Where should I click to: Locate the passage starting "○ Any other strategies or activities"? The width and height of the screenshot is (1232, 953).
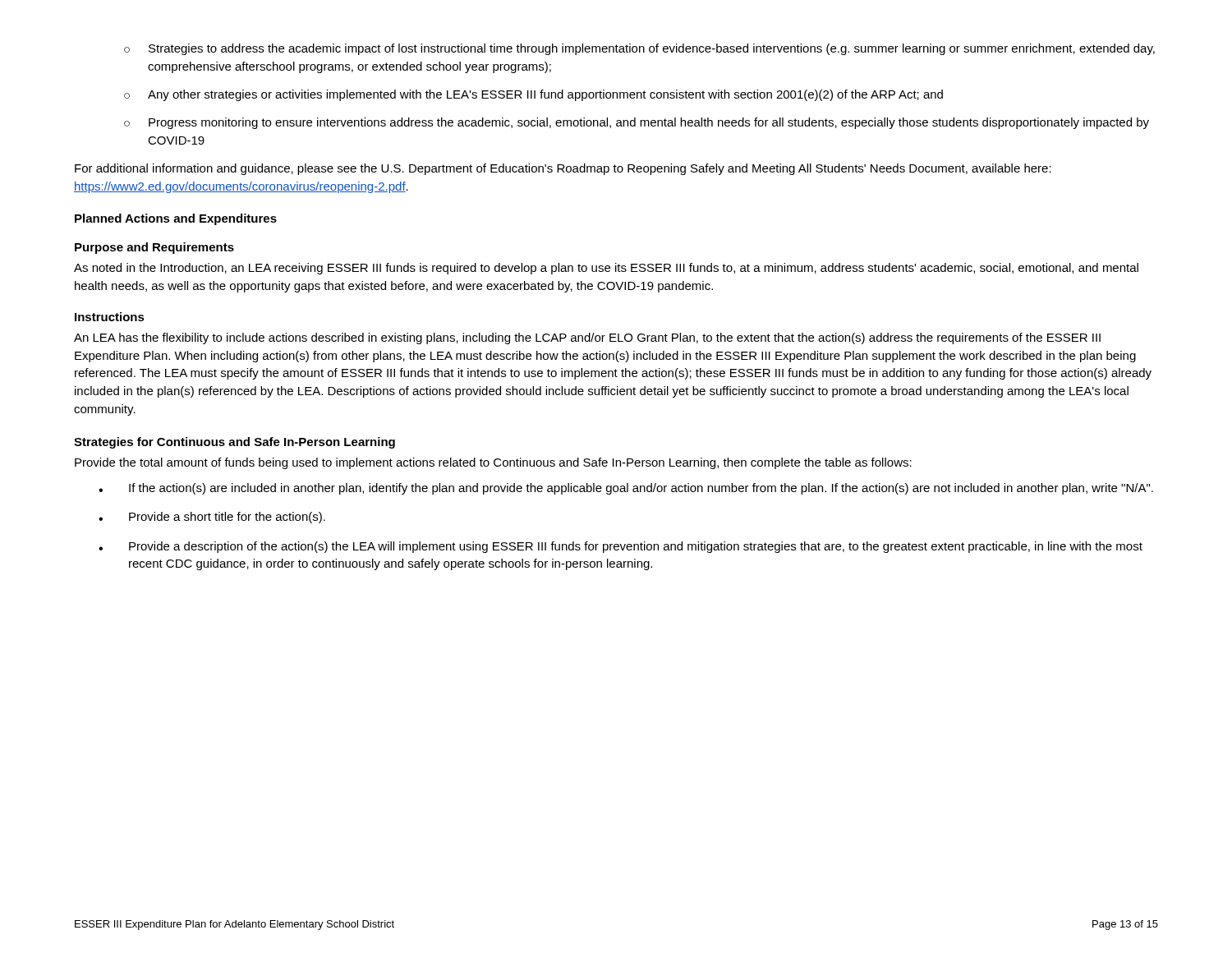point(533,94)
